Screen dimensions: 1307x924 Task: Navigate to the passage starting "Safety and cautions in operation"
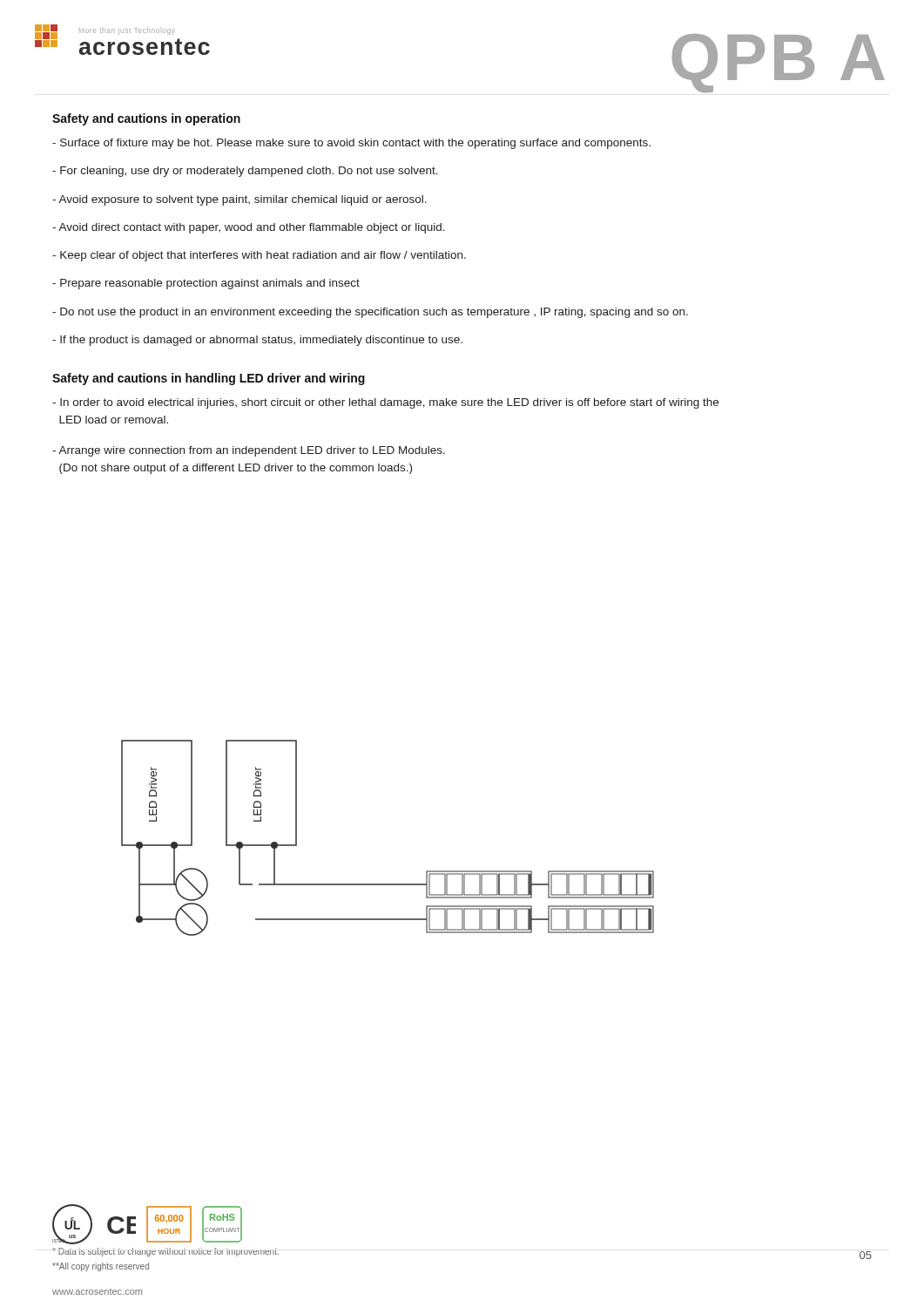(x=146, y=118)
